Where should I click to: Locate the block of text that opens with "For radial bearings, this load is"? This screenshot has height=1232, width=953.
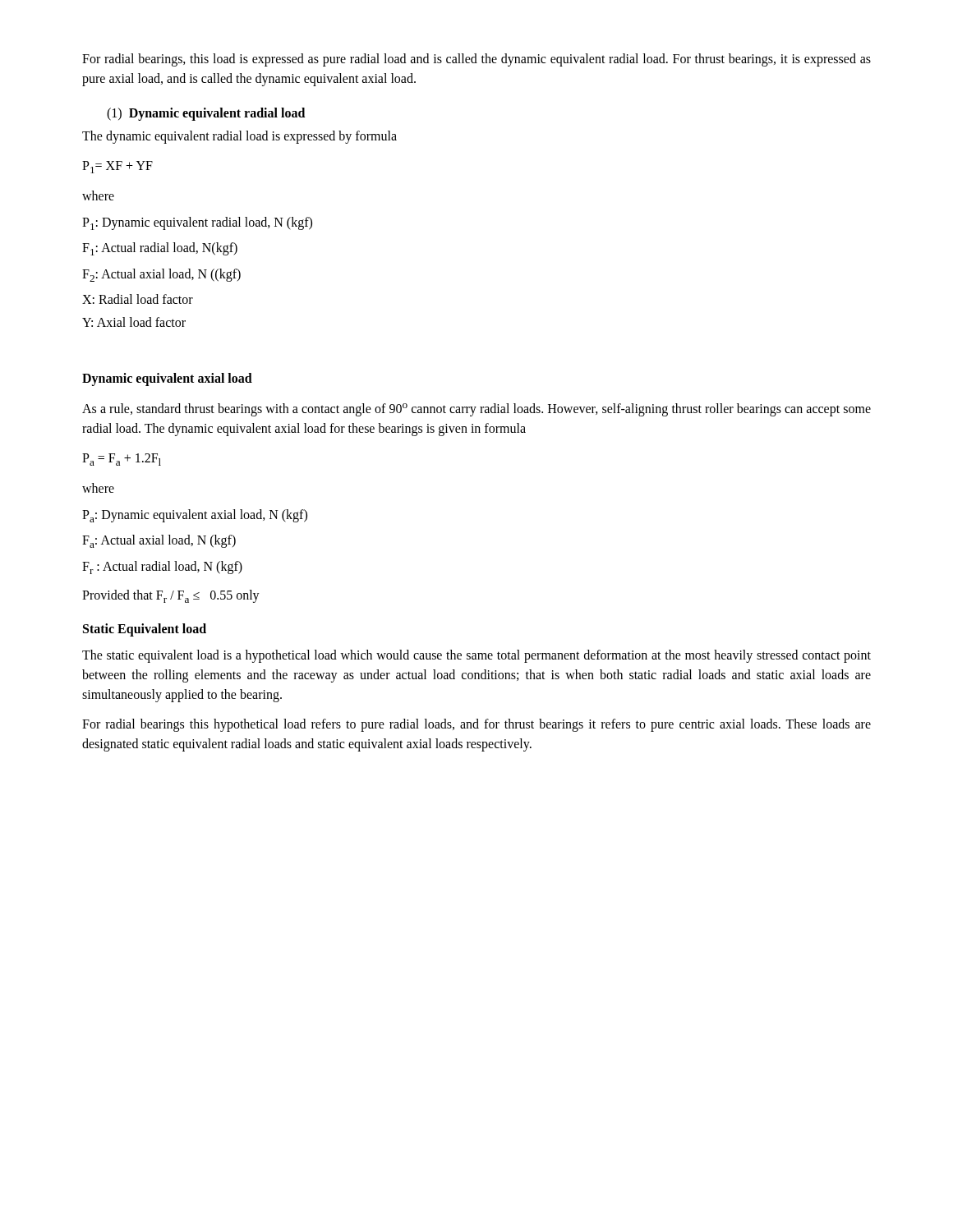(476, 69)
